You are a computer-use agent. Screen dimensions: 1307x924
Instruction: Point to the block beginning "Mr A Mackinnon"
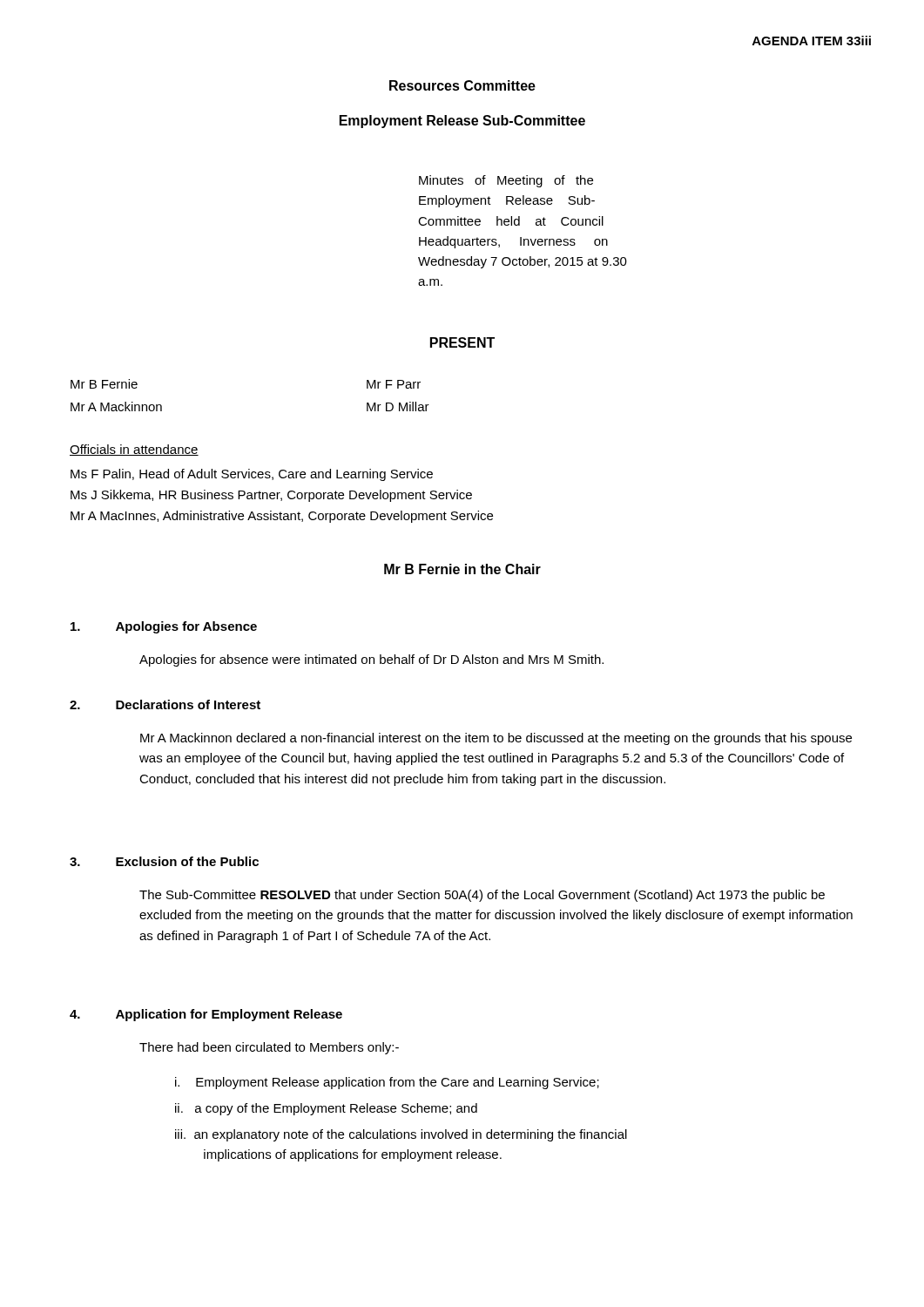[496, 758]
